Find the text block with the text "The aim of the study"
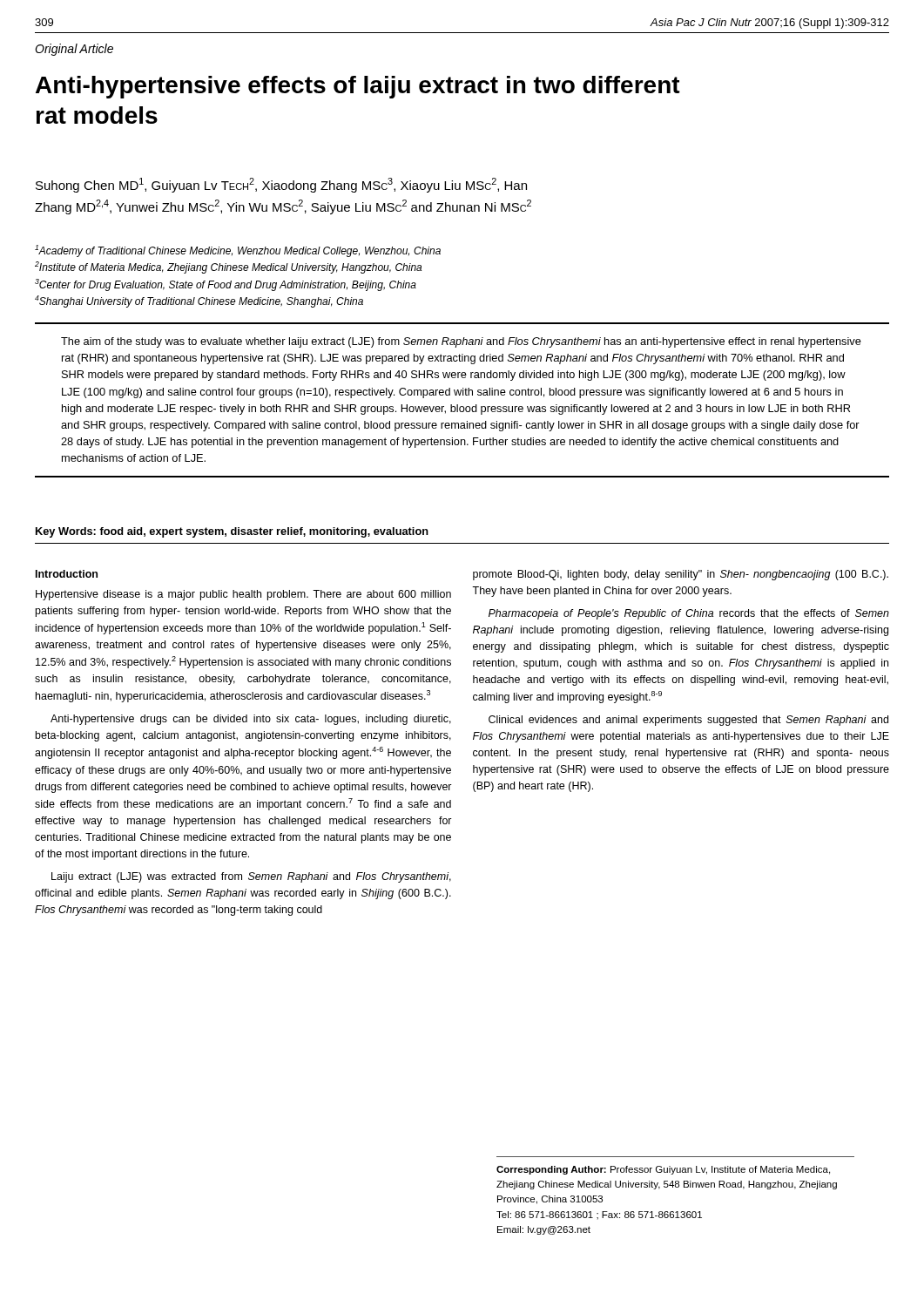This screenshot has height=1307, width=924. point(461,400)
